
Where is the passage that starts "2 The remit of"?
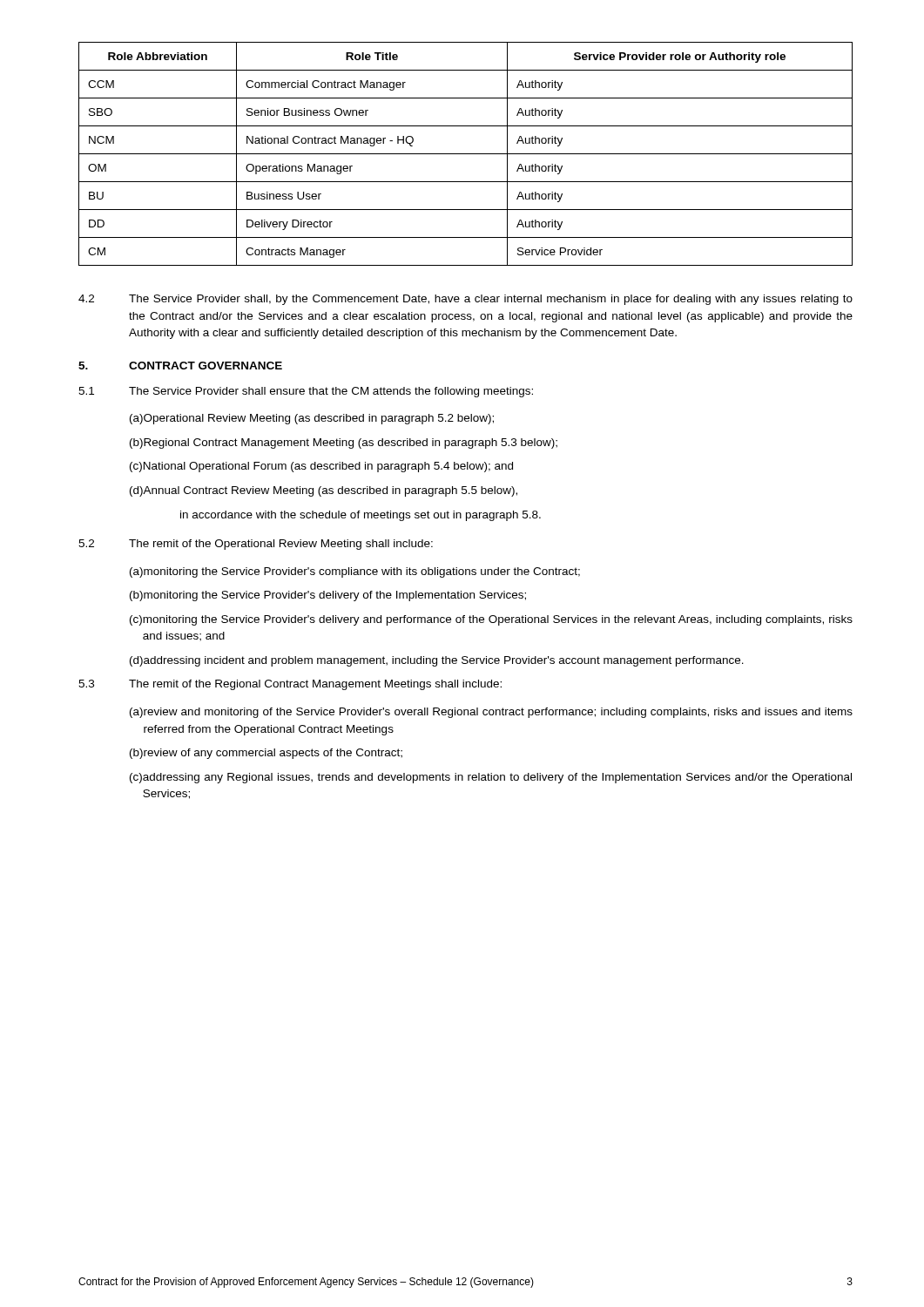coord(256,545)
